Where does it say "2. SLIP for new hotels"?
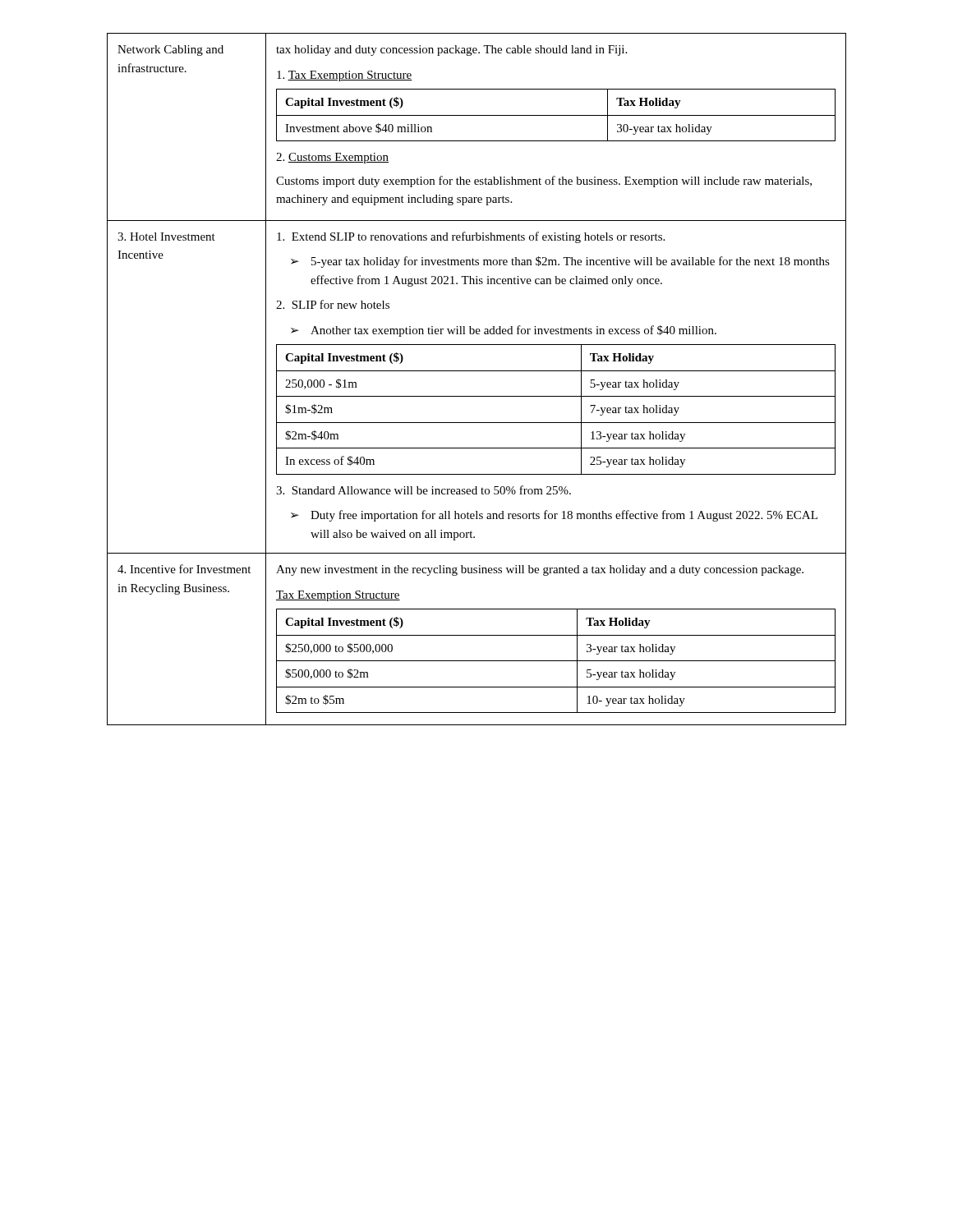This screenshot has height=1232, width=953. tap(333, 305)
